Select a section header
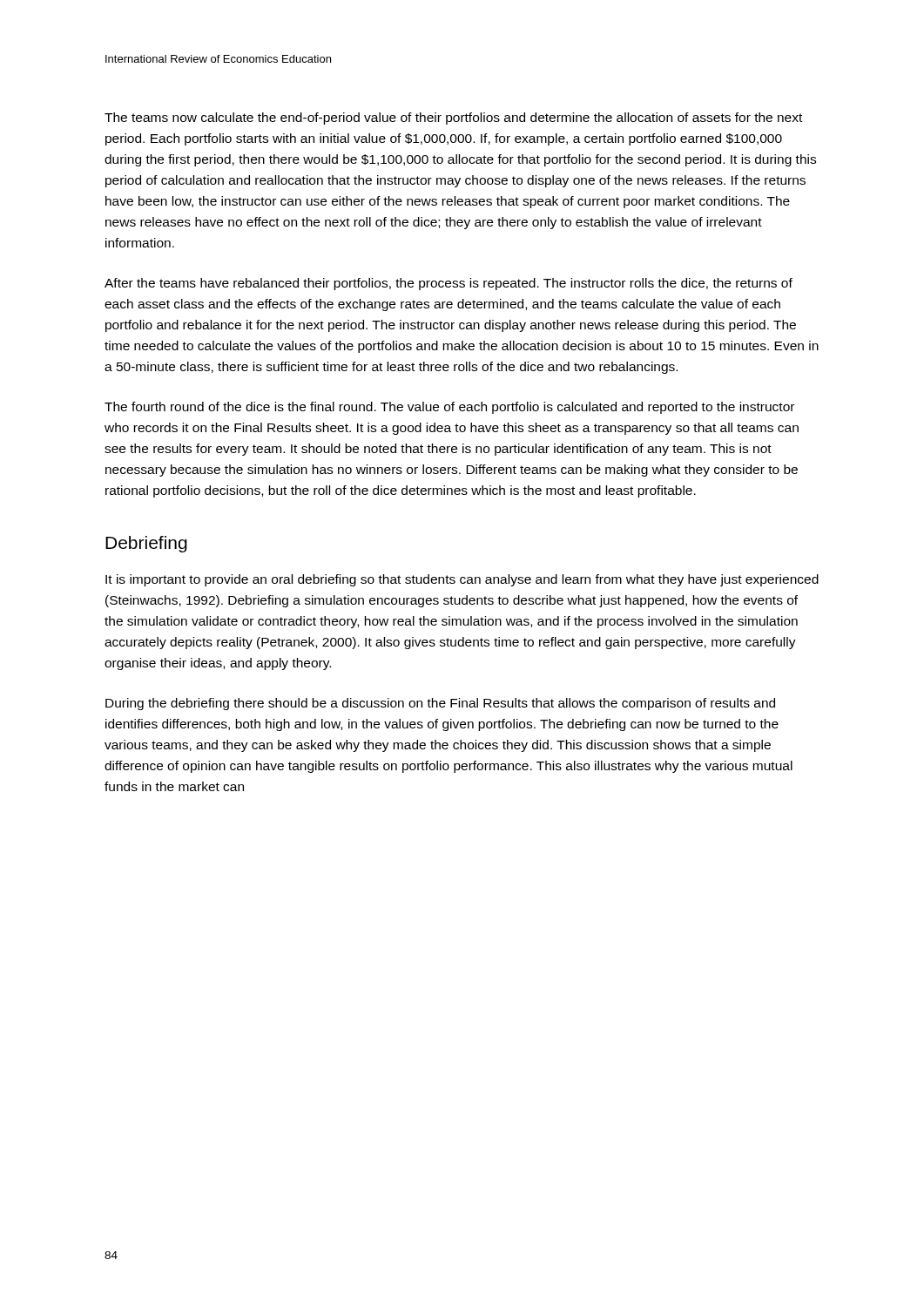Screen dimensions: 1307x924 [146, 543]
